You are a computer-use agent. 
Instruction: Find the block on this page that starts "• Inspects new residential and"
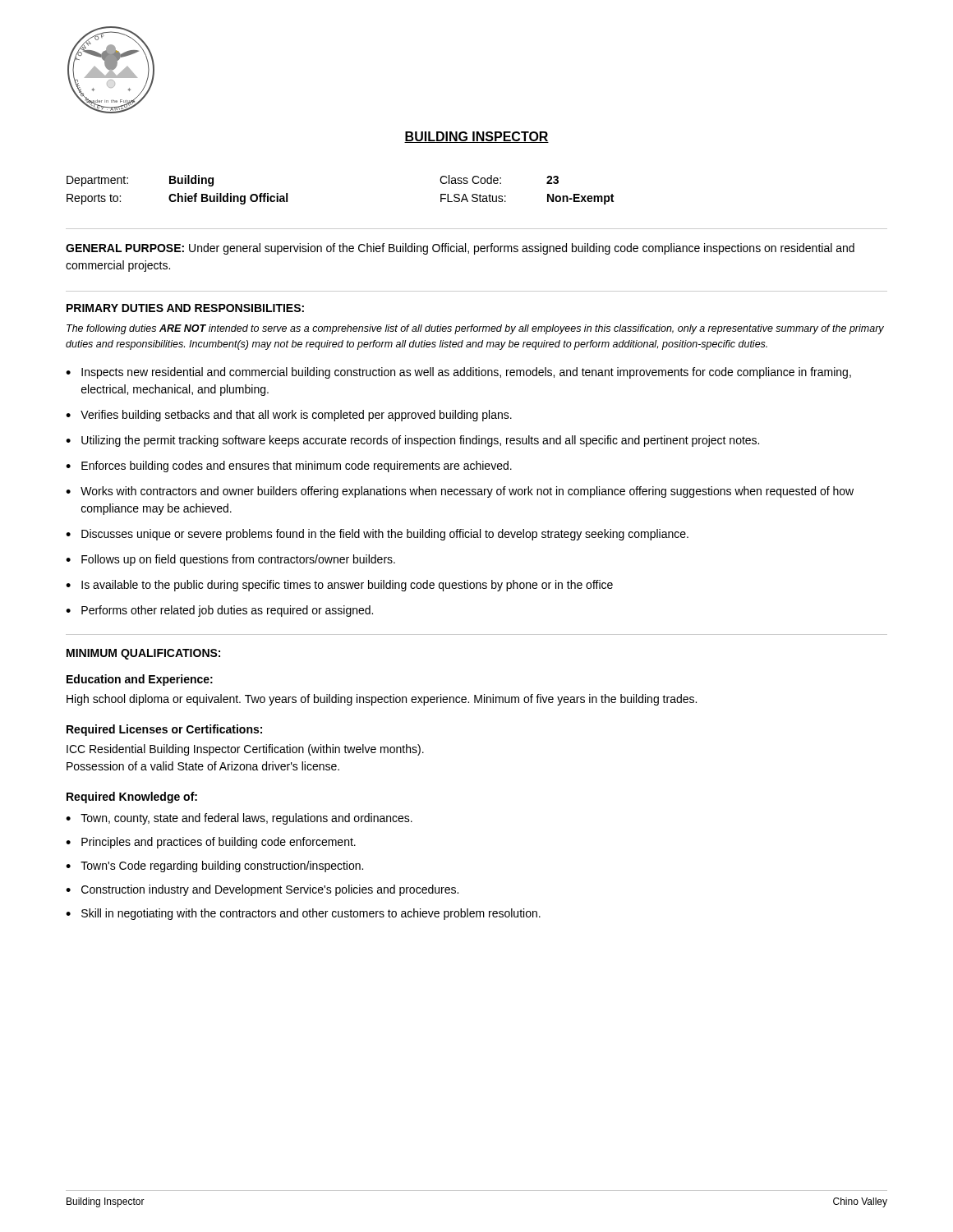click(x=476, y=381)
